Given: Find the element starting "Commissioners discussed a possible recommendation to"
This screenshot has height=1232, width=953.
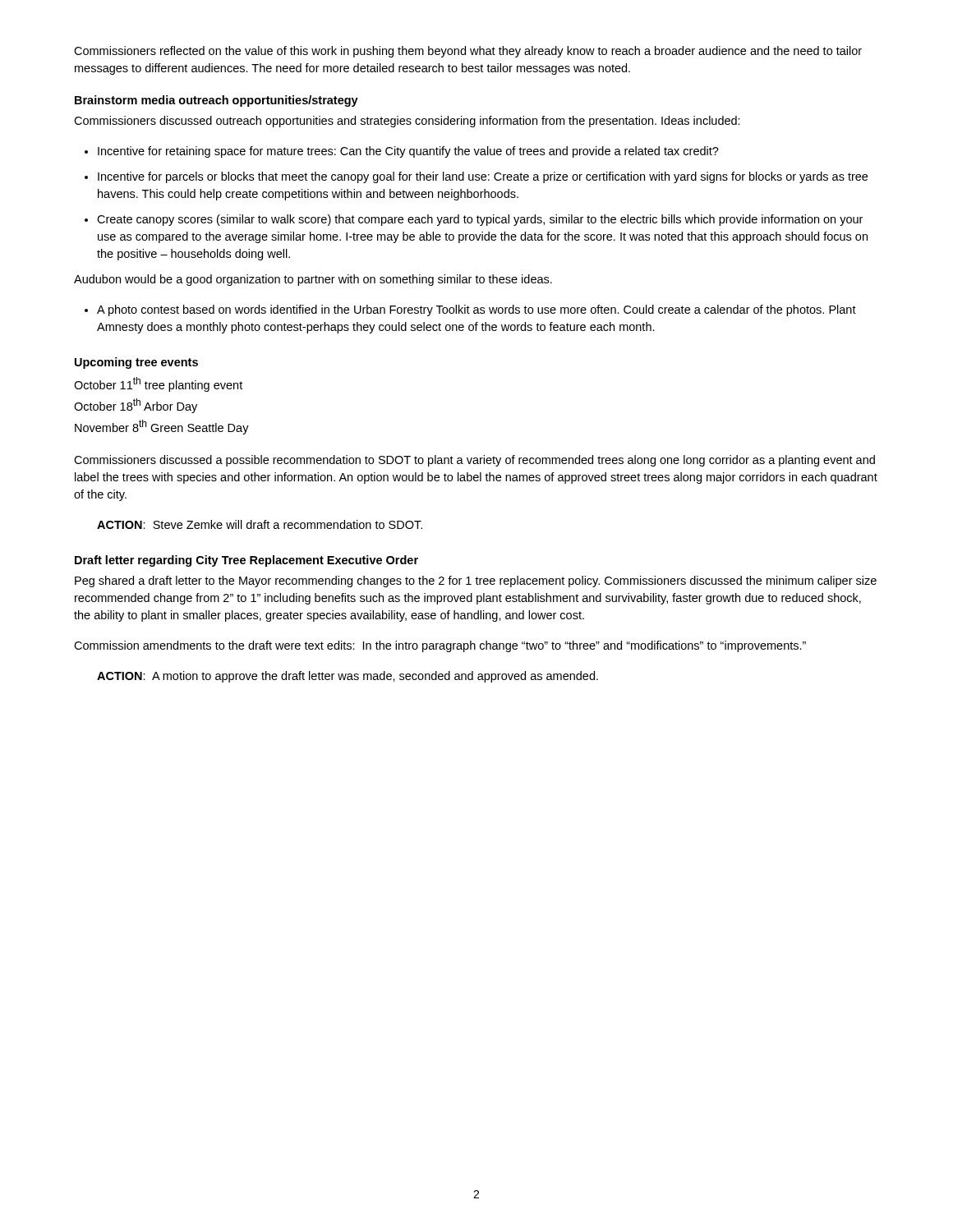Looking at the screenshot, I should point(476,477).
